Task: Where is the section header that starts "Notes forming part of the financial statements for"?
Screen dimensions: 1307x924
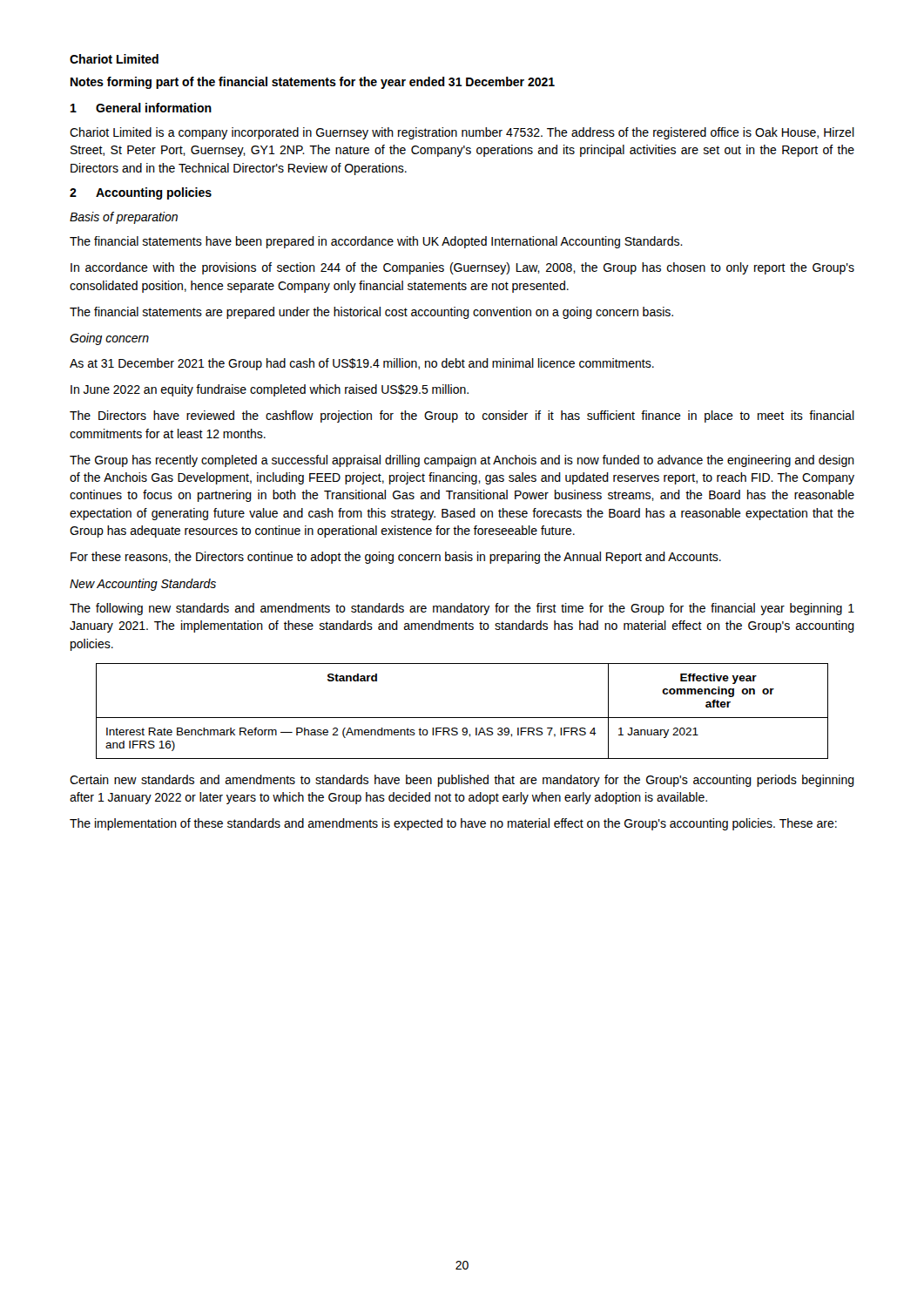Action: point(312,82)
